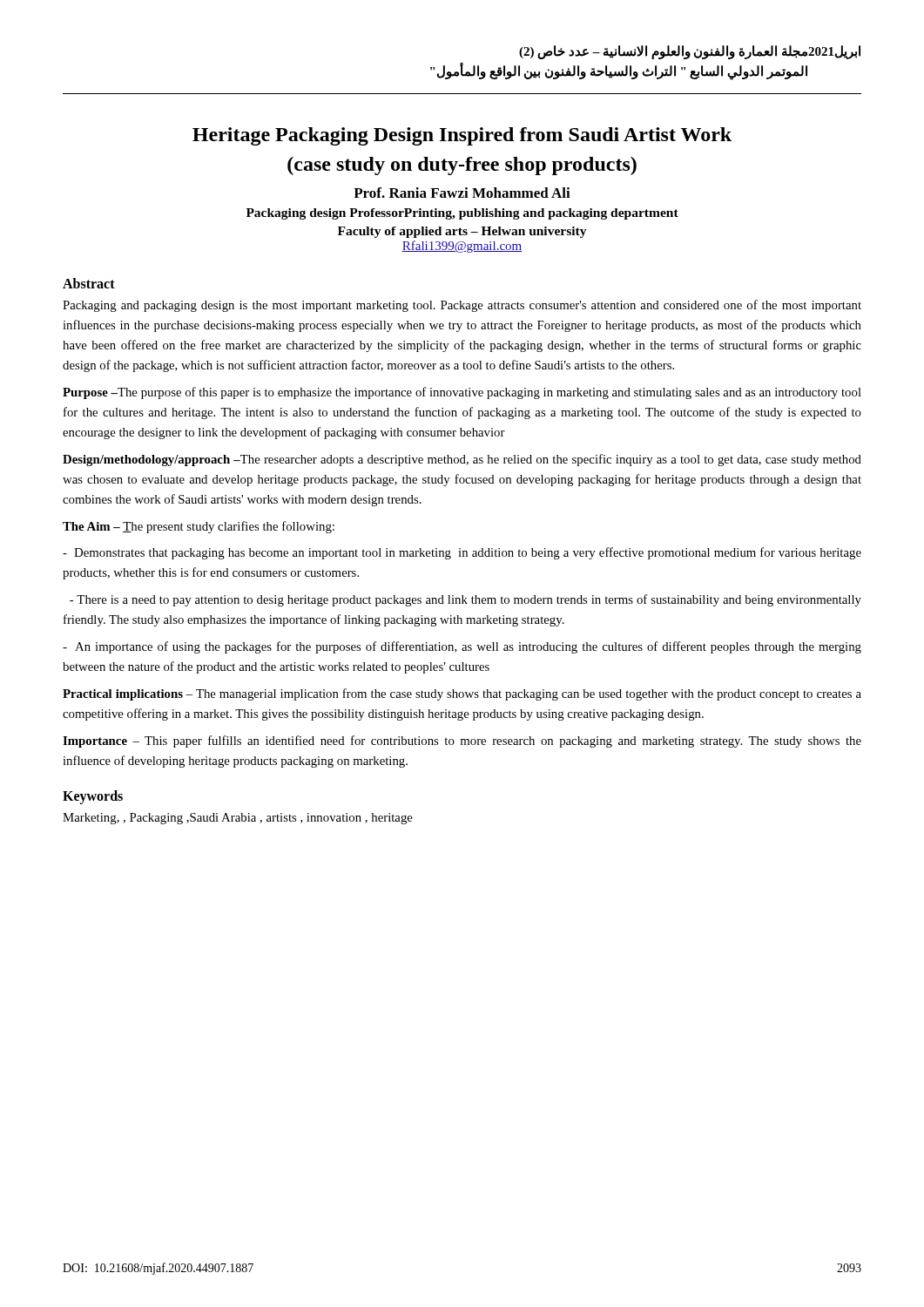This screenshot has width=924, height=1307.
Task: Click the passage that begins "There is a need to pay"
Action: click(x=462, y=610)
